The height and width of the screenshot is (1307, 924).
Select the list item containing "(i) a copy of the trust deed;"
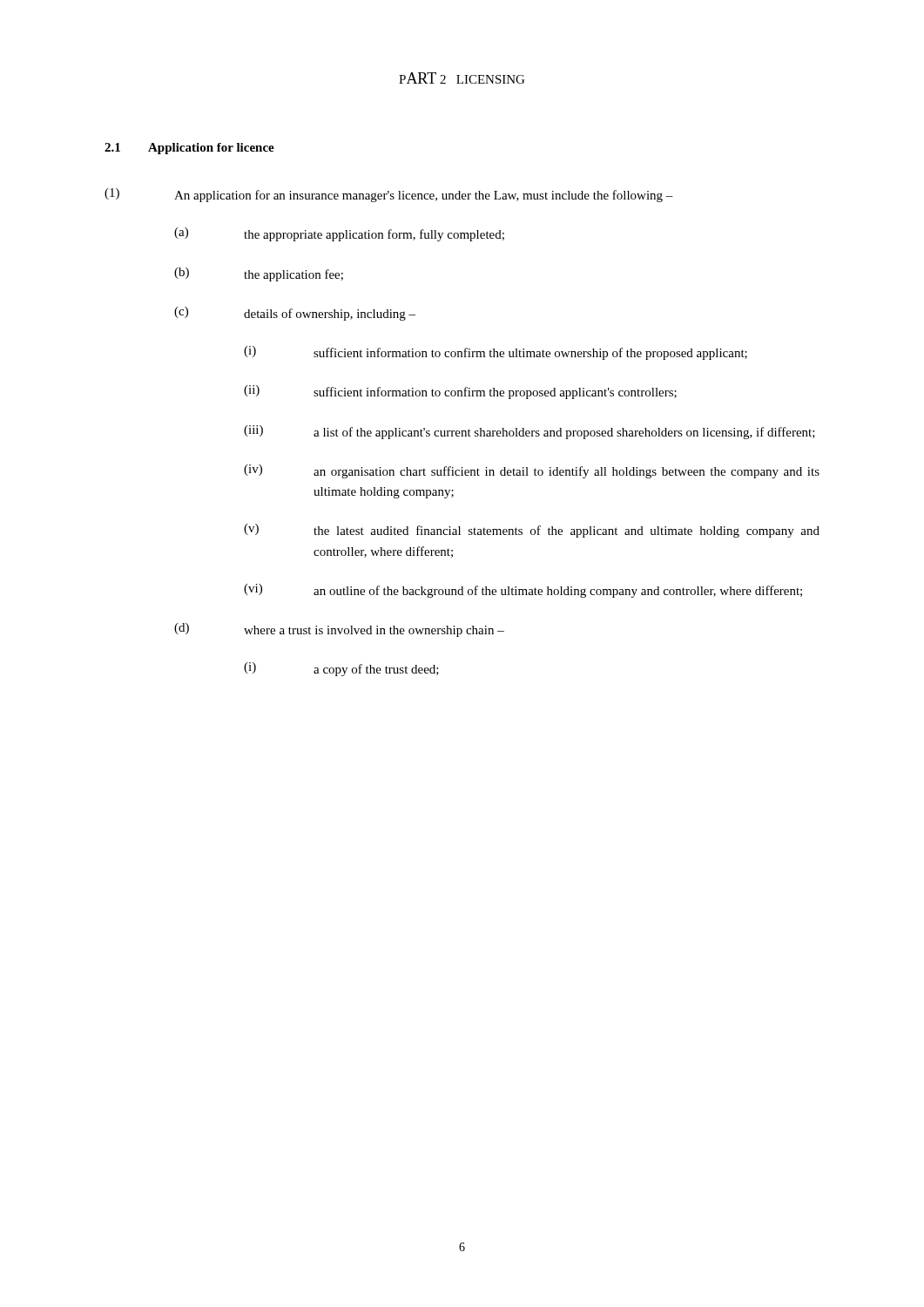[341, 669]
